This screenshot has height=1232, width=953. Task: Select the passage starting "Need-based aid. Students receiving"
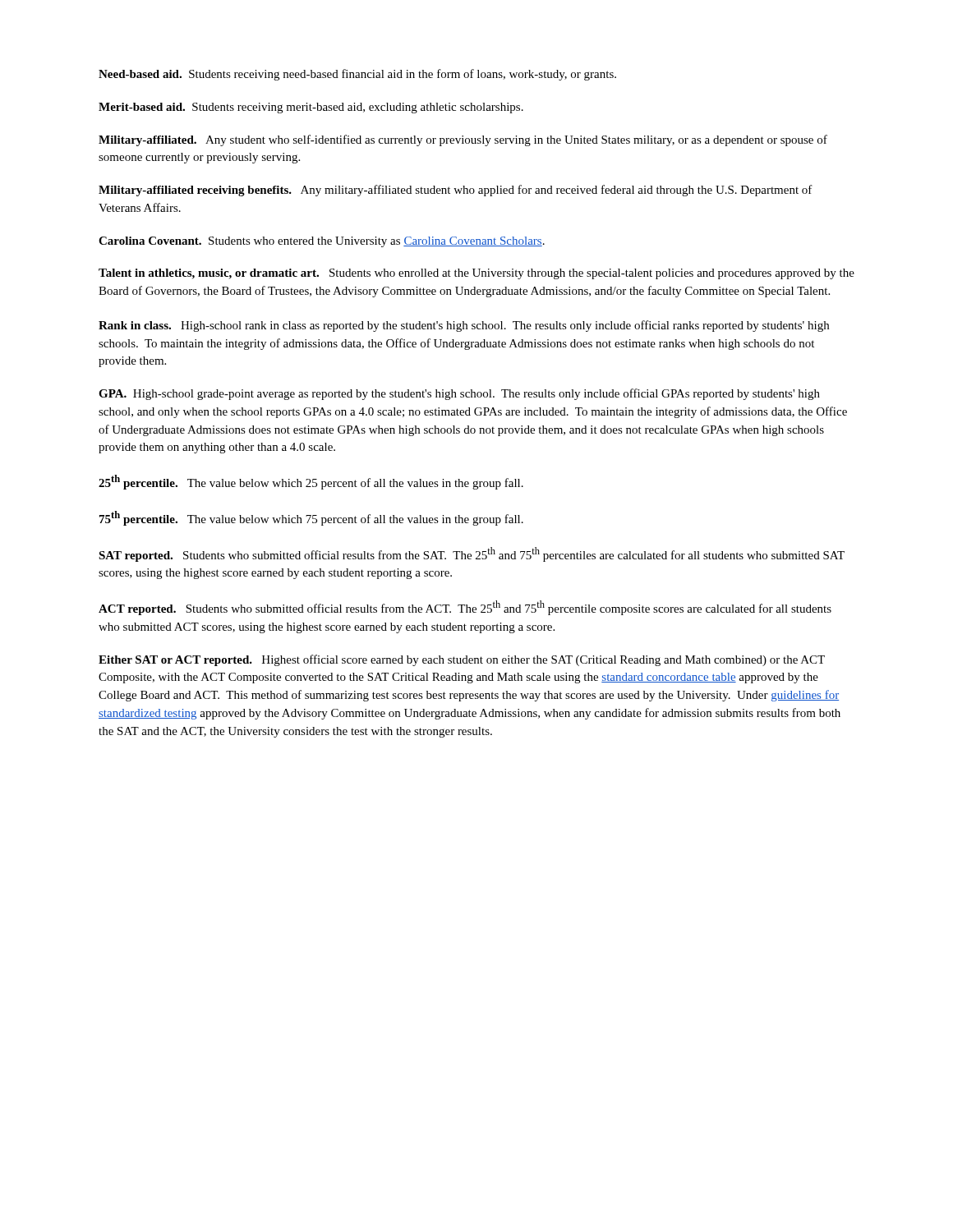[358, 74]
